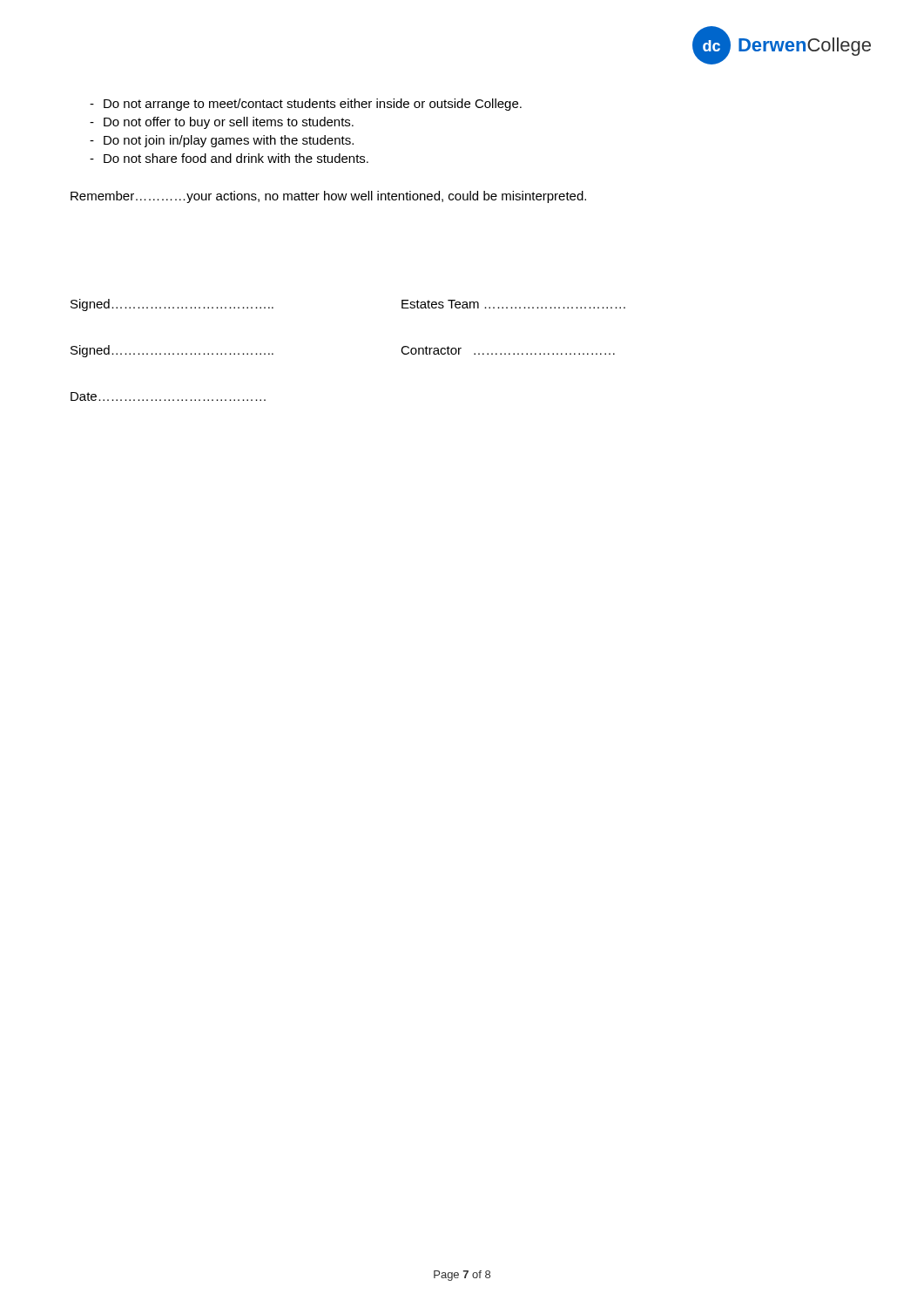The width and height of the screenshot is (924, 1307).
Task: Navigate to the passage starting "Signed……………………………….. Estates Team ……………………………"
Action: (91, 304)
